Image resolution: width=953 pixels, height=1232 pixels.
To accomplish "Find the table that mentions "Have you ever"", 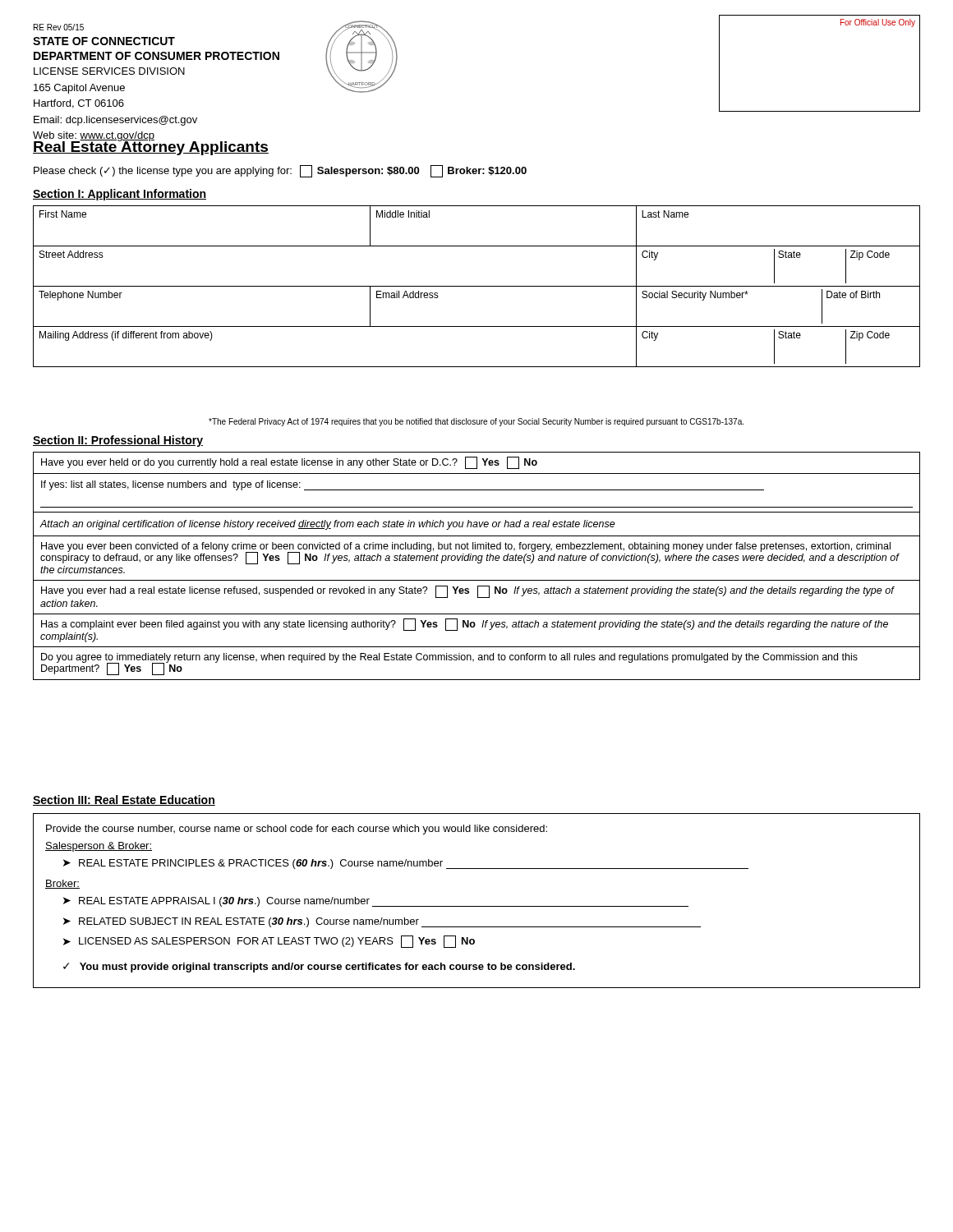I will coord(476,566).
